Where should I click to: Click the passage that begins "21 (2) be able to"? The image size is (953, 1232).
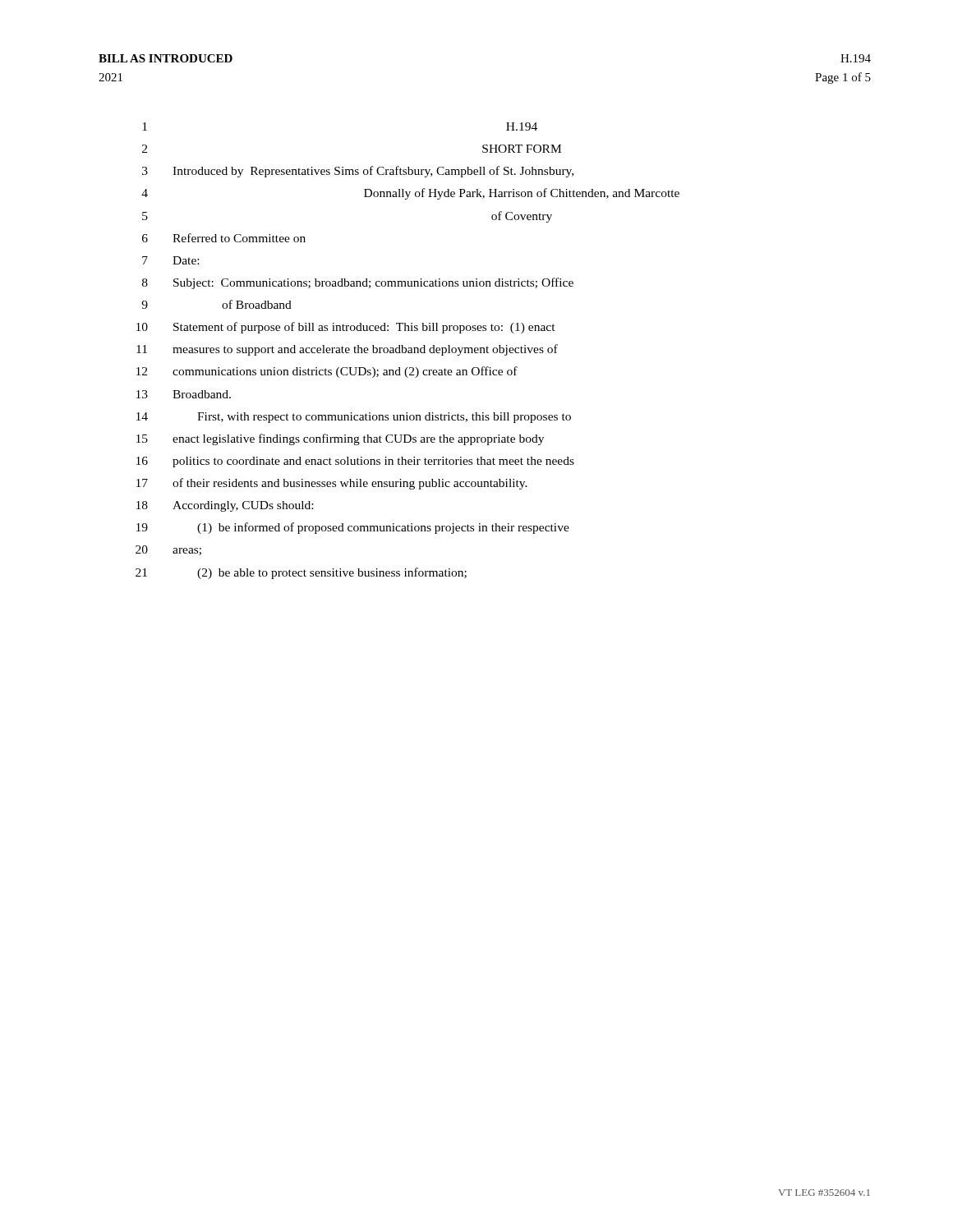click(x=301, y=573)
